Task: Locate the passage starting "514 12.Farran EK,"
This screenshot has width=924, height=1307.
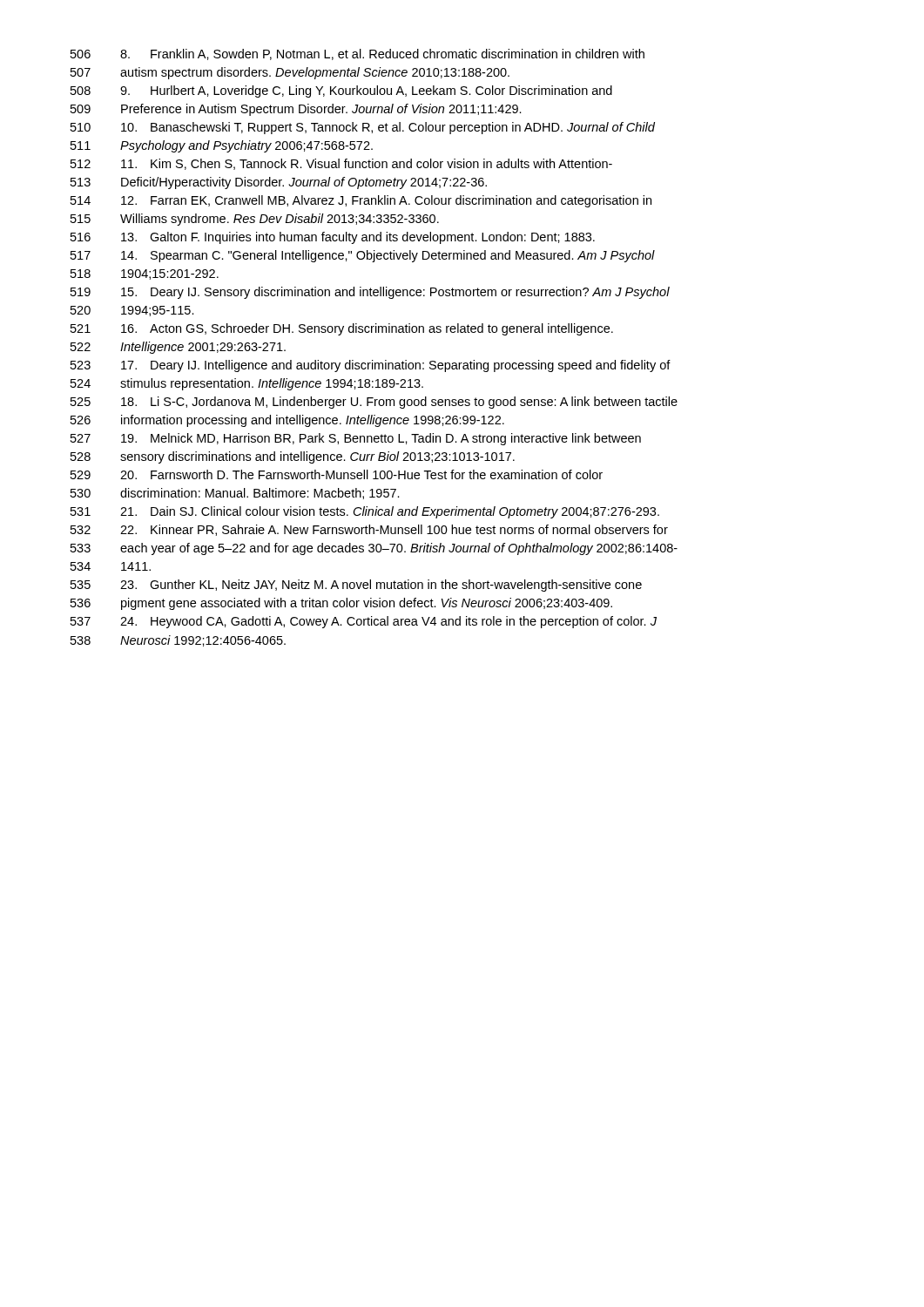Action: (x=462, y=201)
